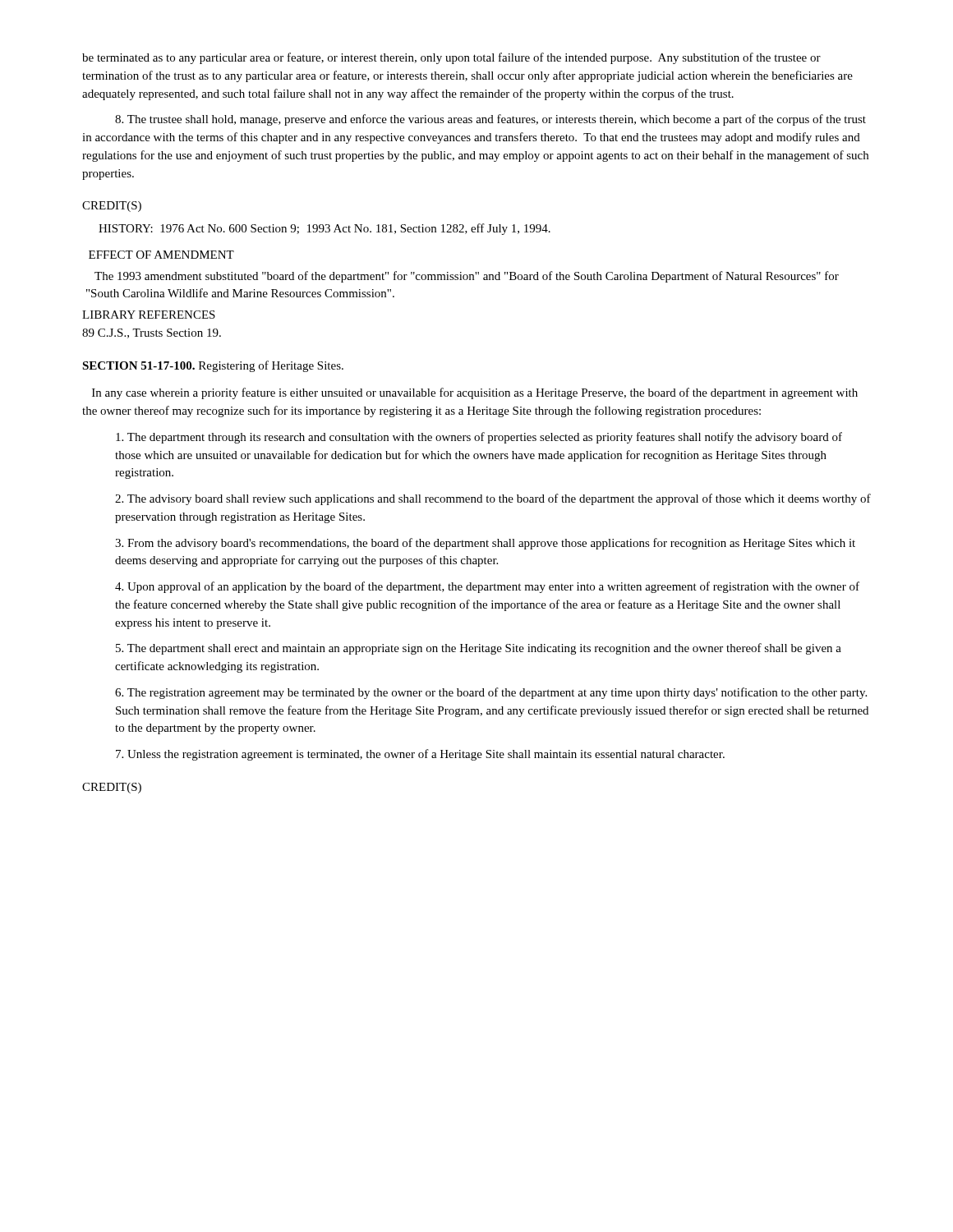Find the text block containing "be terminated as to any particular area"
The image size is (953, 1232).
pos(467,75)
